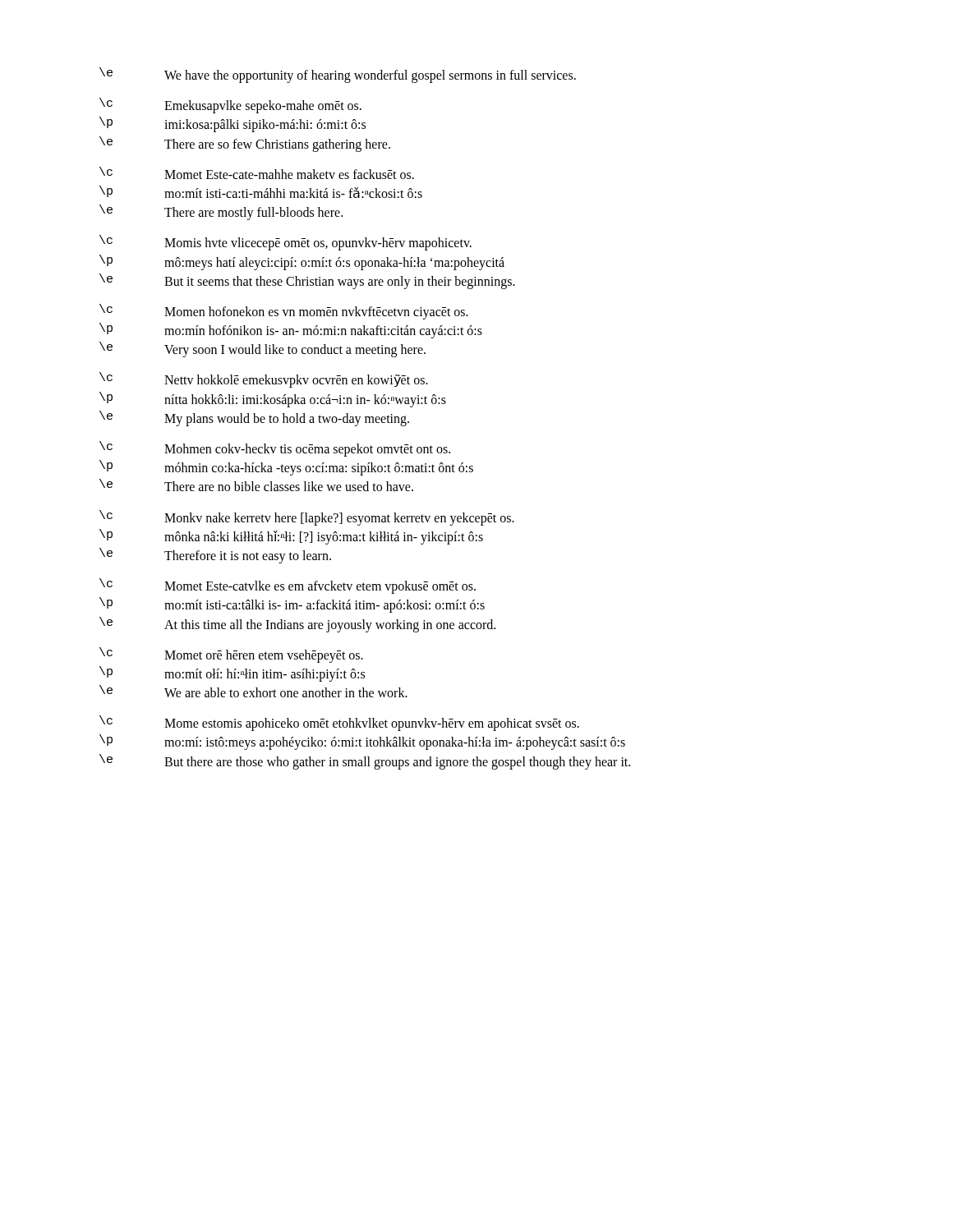The height and width of the screenshot is (1232, 953).
Task: Find the list item that reads "\e We are"
Action: tap(253, 691)
